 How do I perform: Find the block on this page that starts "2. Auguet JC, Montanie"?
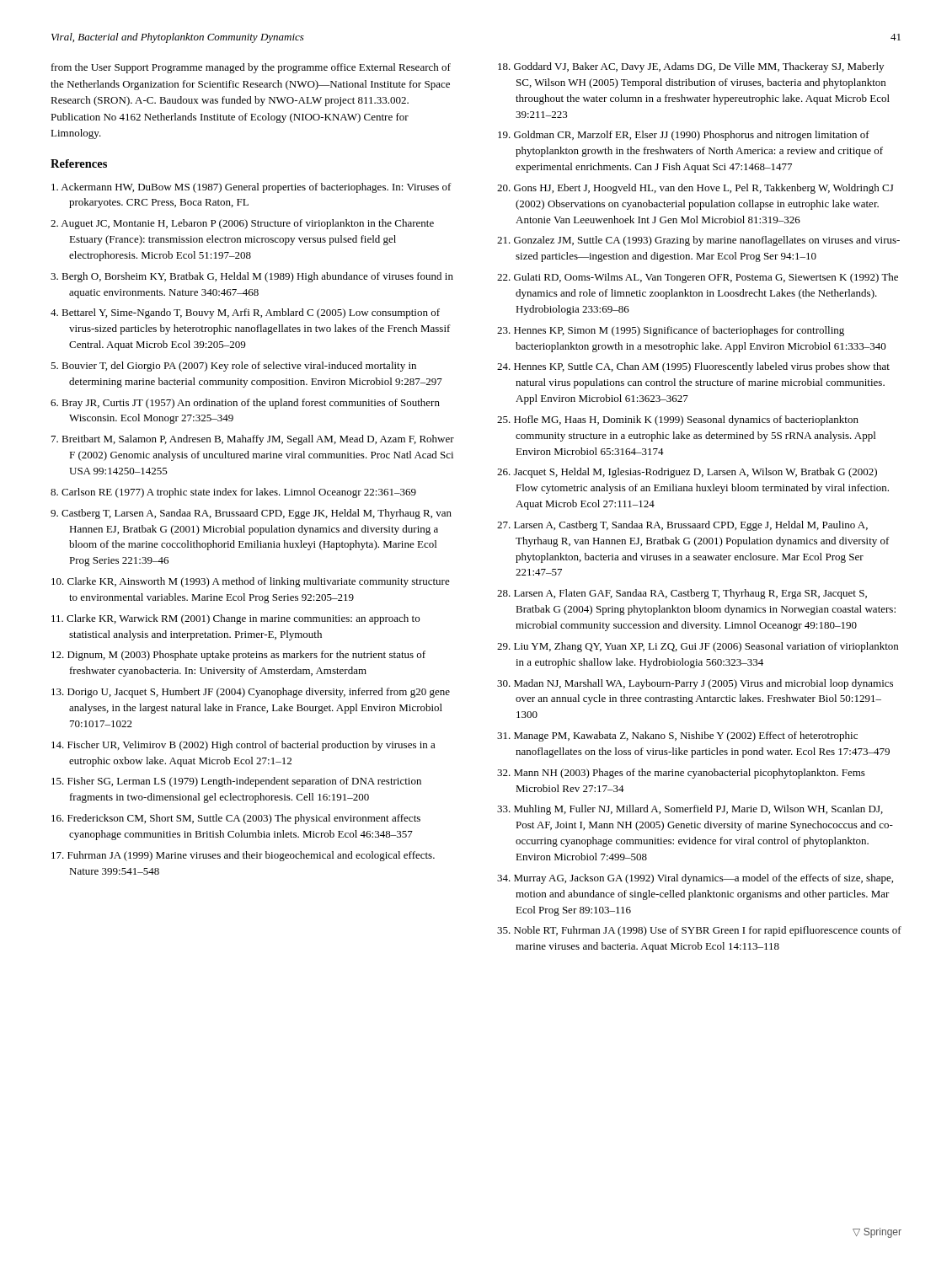pyautogui.click(x=242, y=239)
